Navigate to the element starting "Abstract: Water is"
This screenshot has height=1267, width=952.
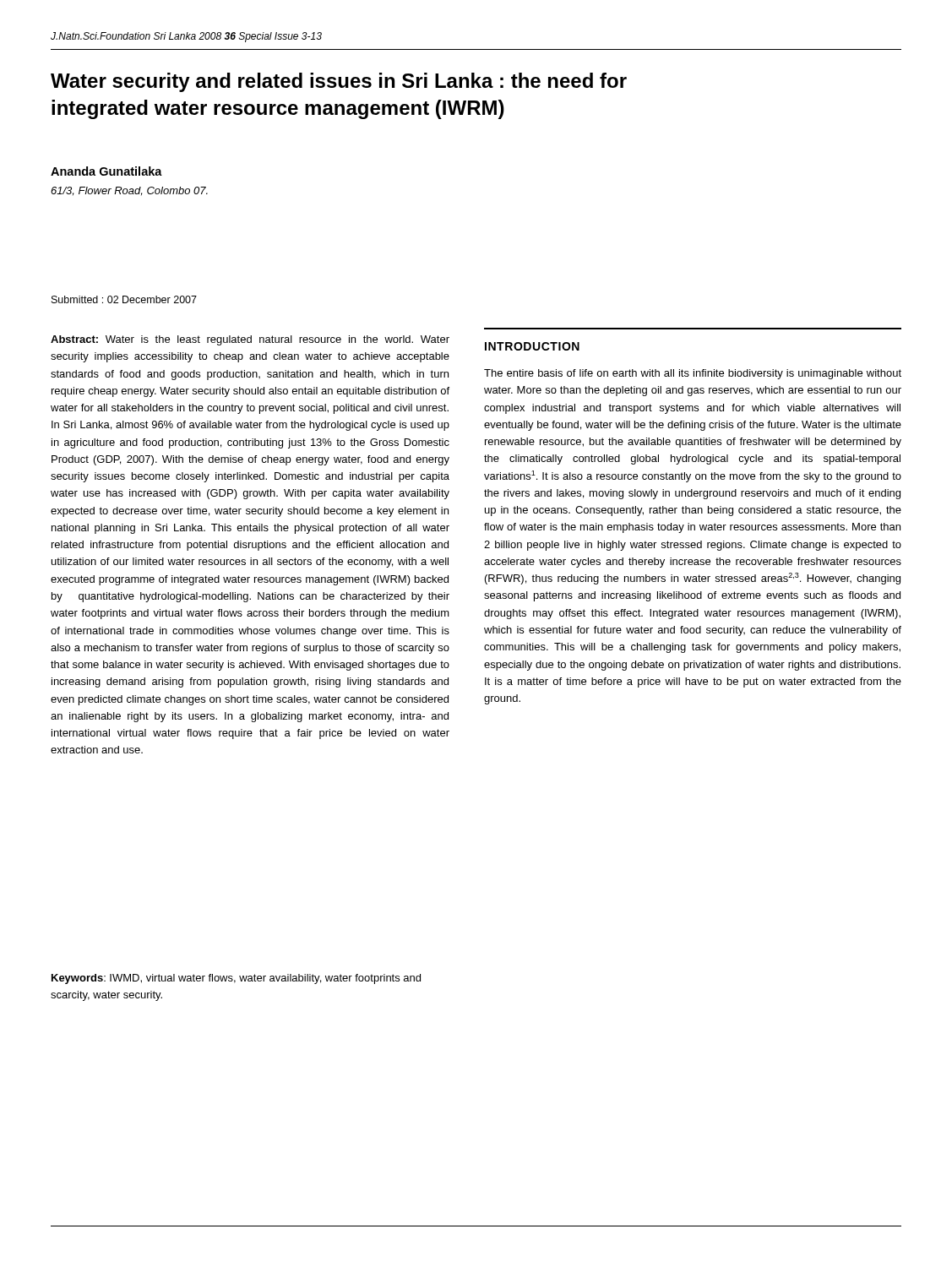[x=250, y=545]
